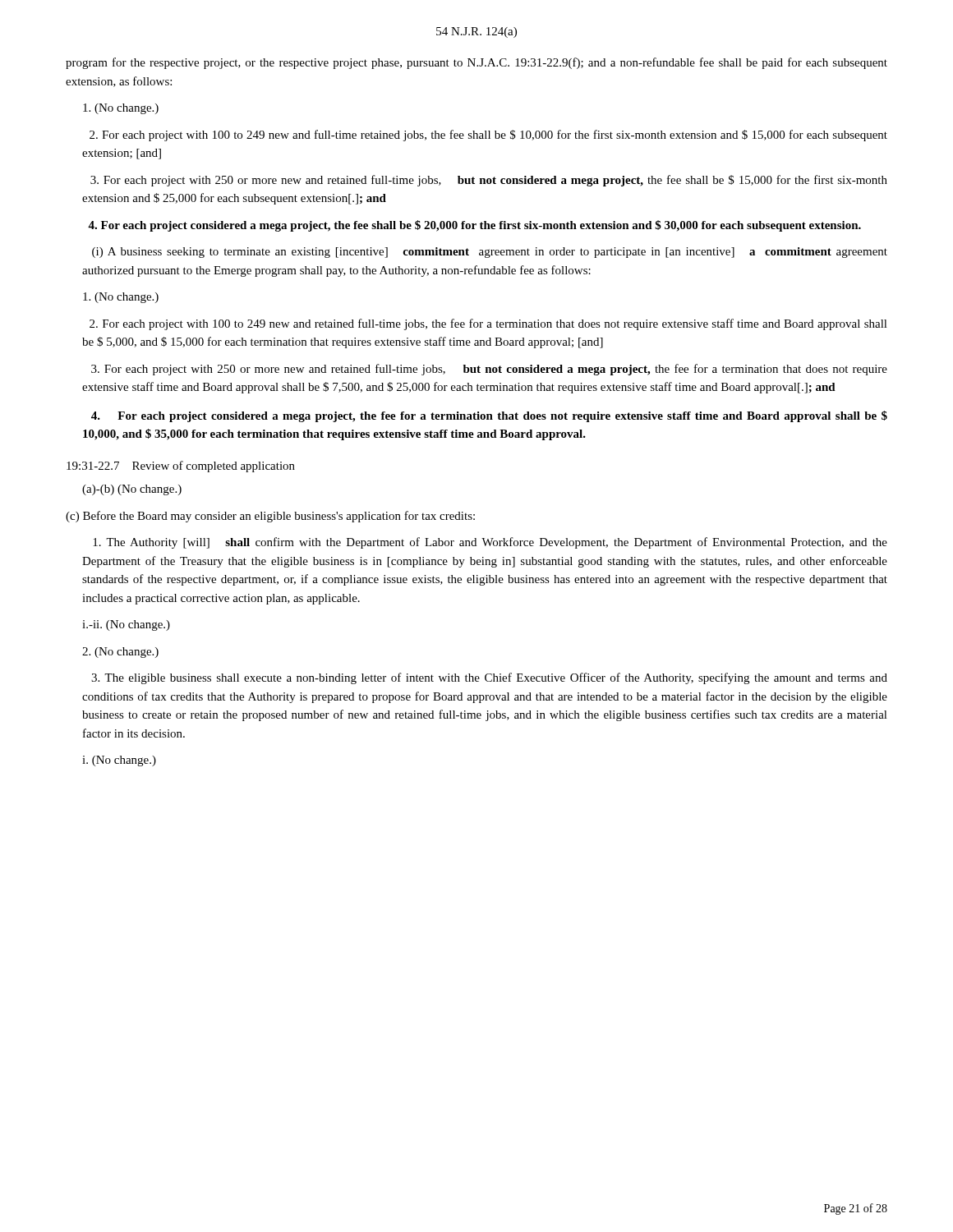Click the passage that begins "3. The eligible business shall execute a non-binding"
The image size is (953, 1232).
(485, 705)
